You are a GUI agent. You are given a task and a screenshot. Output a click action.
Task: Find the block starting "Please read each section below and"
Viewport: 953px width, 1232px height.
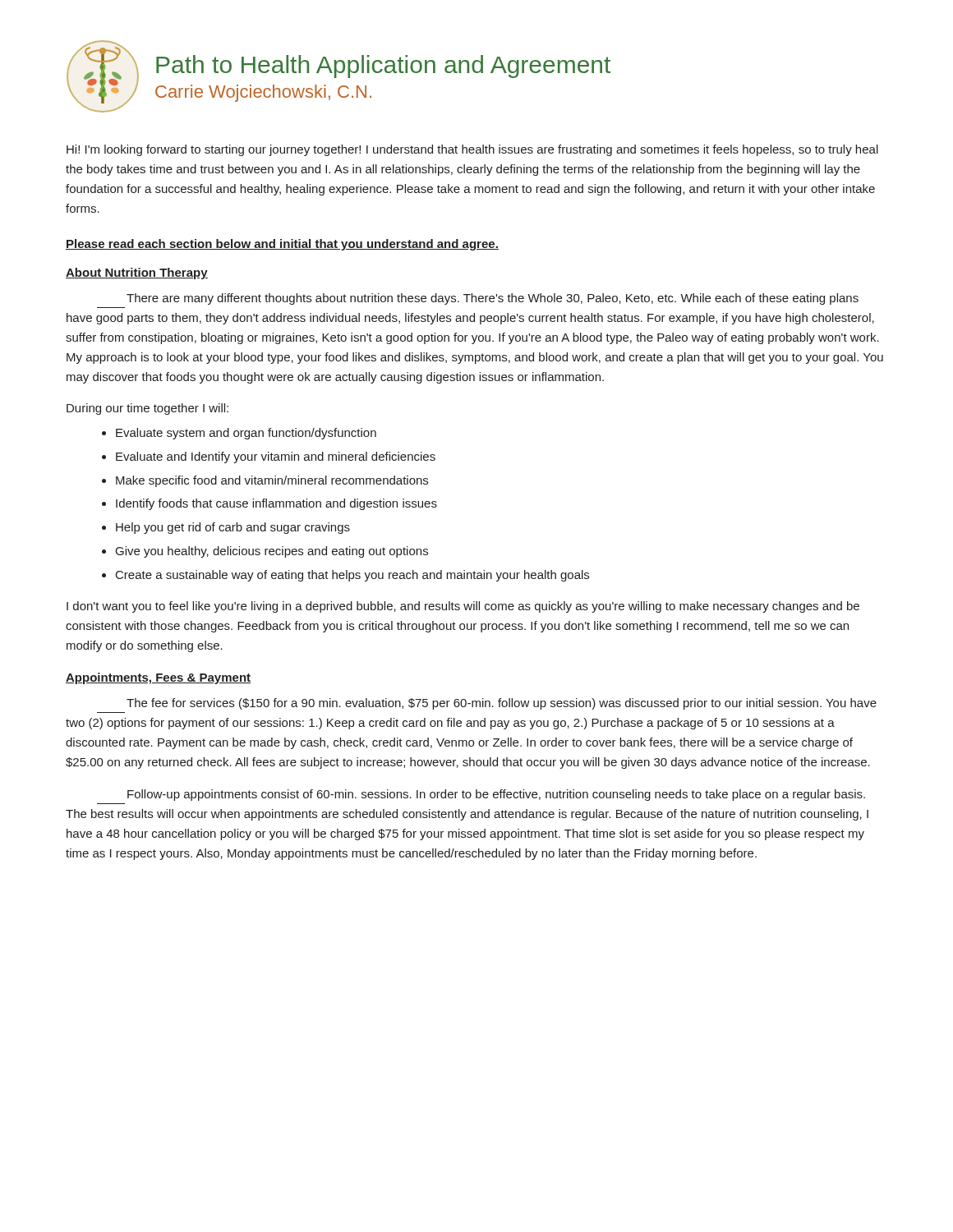click(x=282, y=244)
